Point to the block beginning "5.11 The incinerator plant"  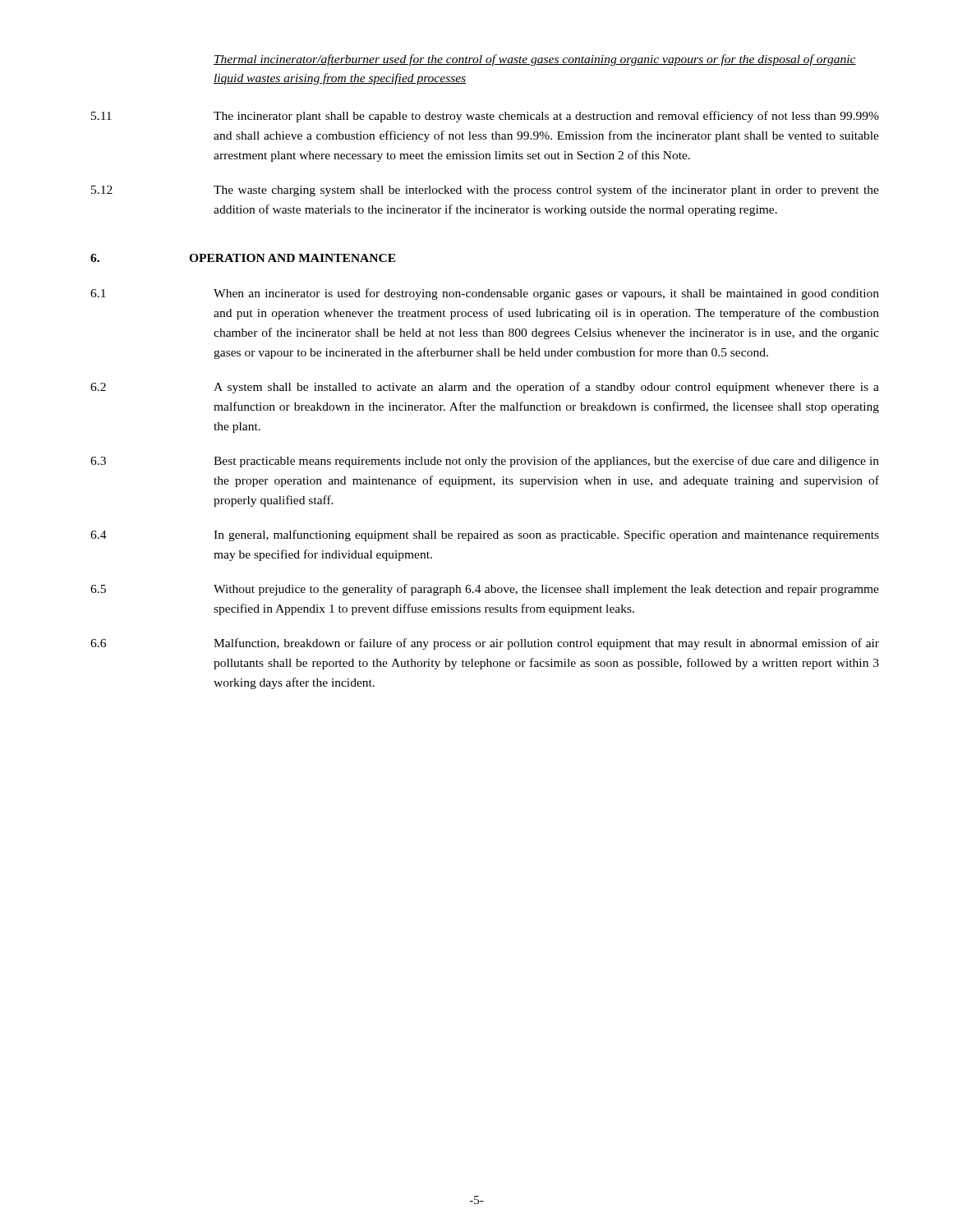click(485, 135)
